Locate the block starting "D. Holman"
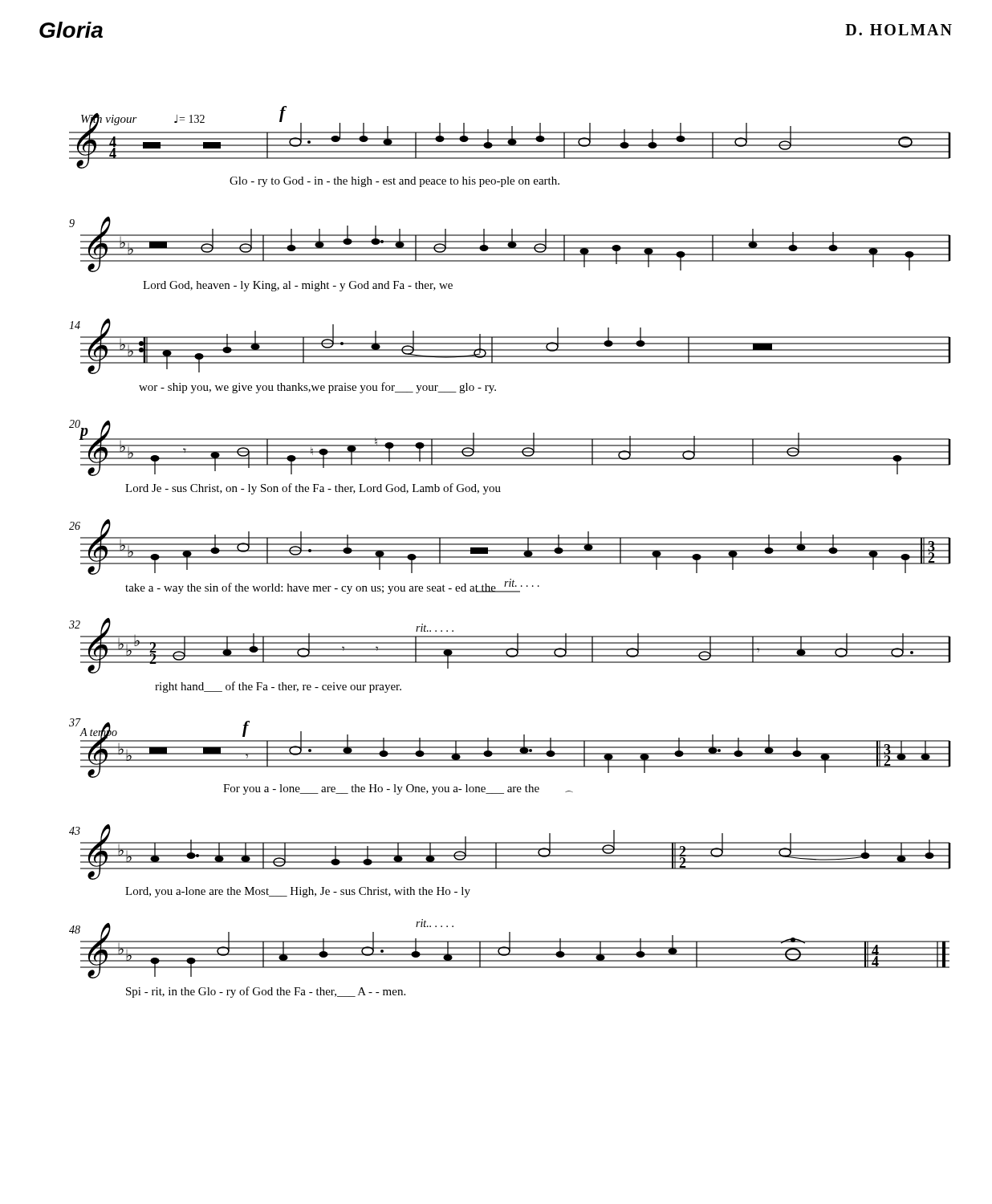Image resolution: width=992 pixels, height=1204 pixels. click(x=899, y=30)
